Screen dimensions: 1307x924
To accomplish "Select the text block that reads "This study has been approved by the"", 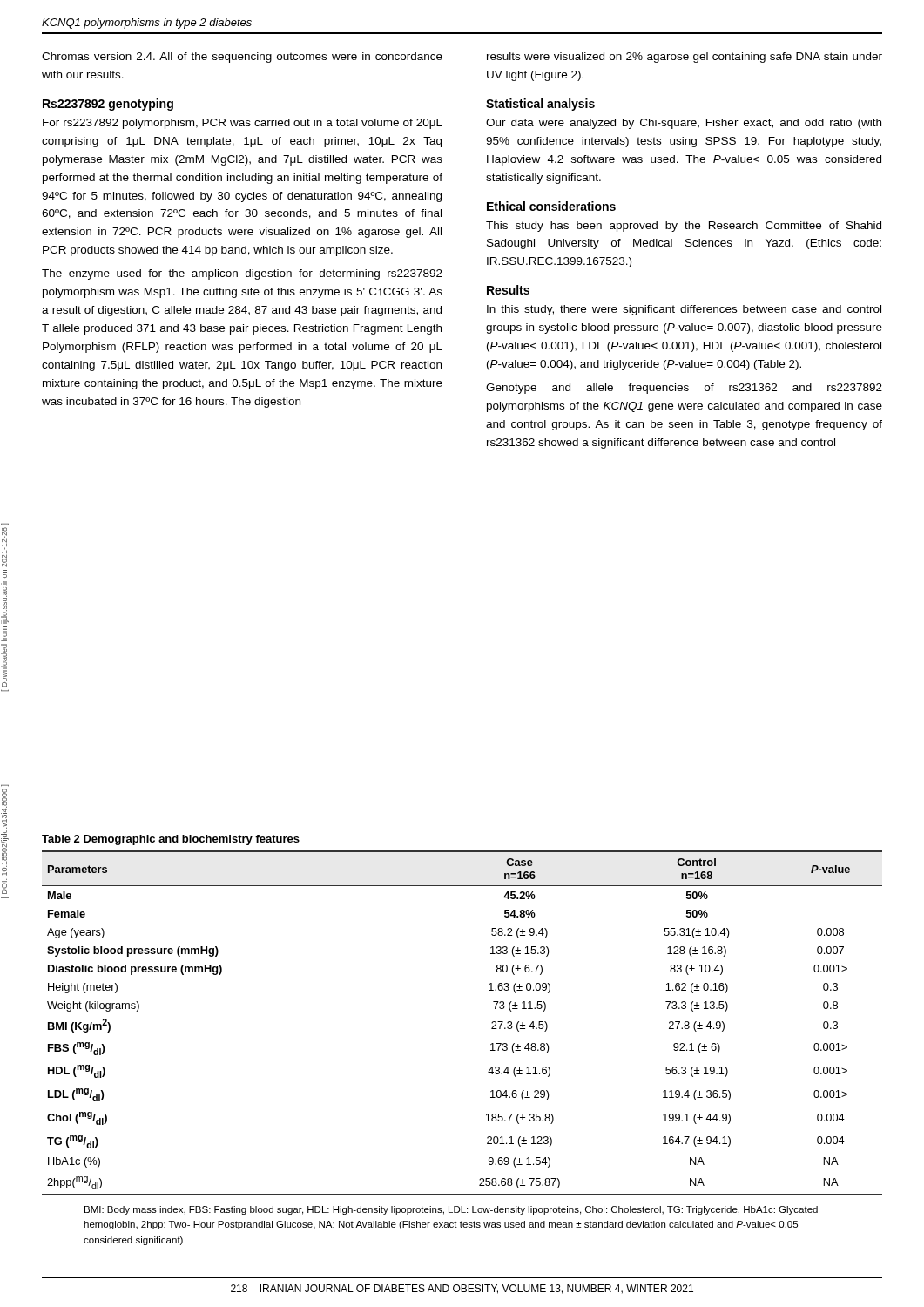I will pos(684,243).
